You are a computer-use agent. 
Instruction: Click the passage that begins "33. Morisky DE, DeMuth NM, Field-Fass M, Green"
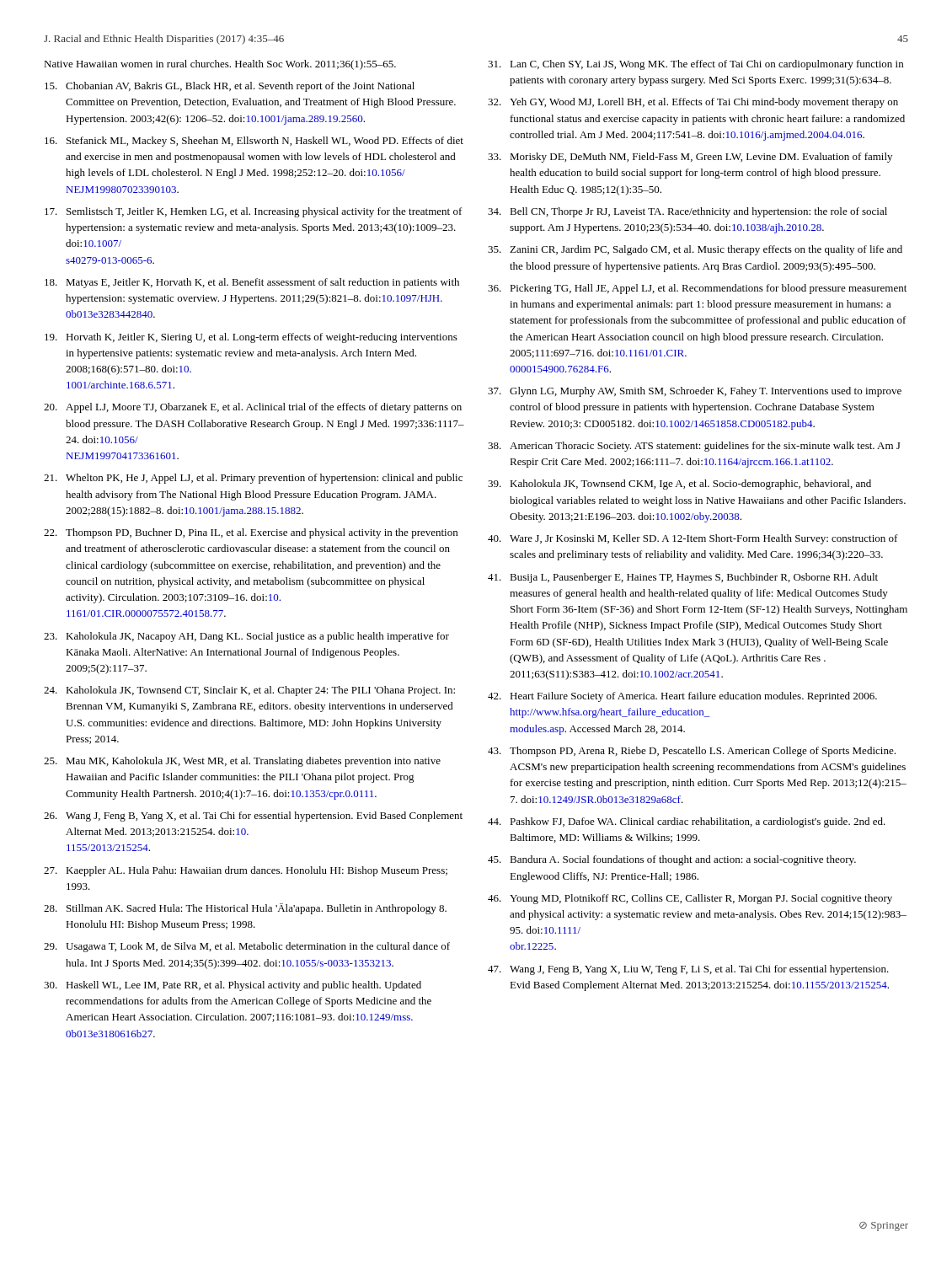point(698,173)
